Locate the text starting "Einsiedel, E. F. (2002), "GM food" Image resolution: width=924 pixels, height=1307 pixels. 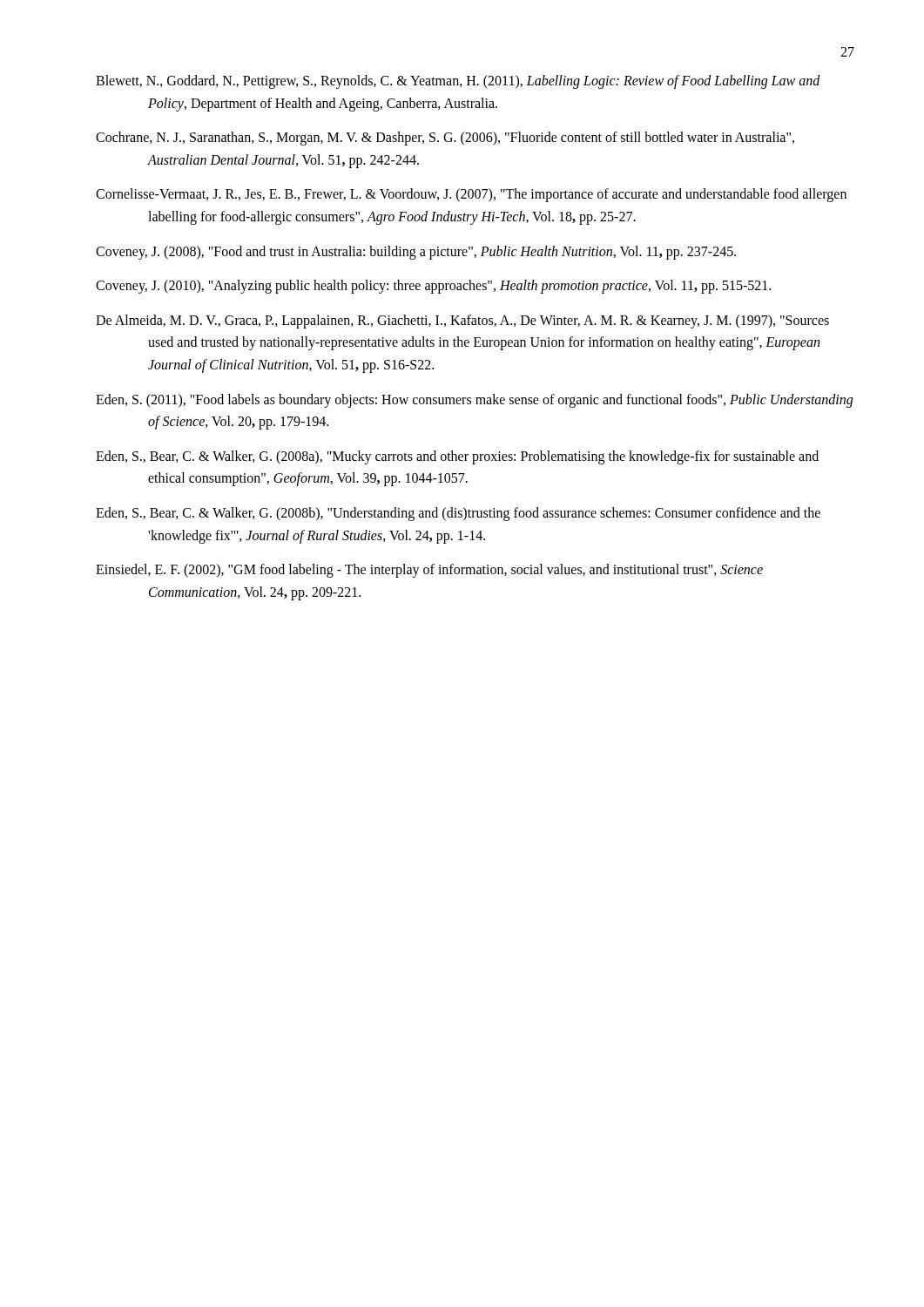429,581
